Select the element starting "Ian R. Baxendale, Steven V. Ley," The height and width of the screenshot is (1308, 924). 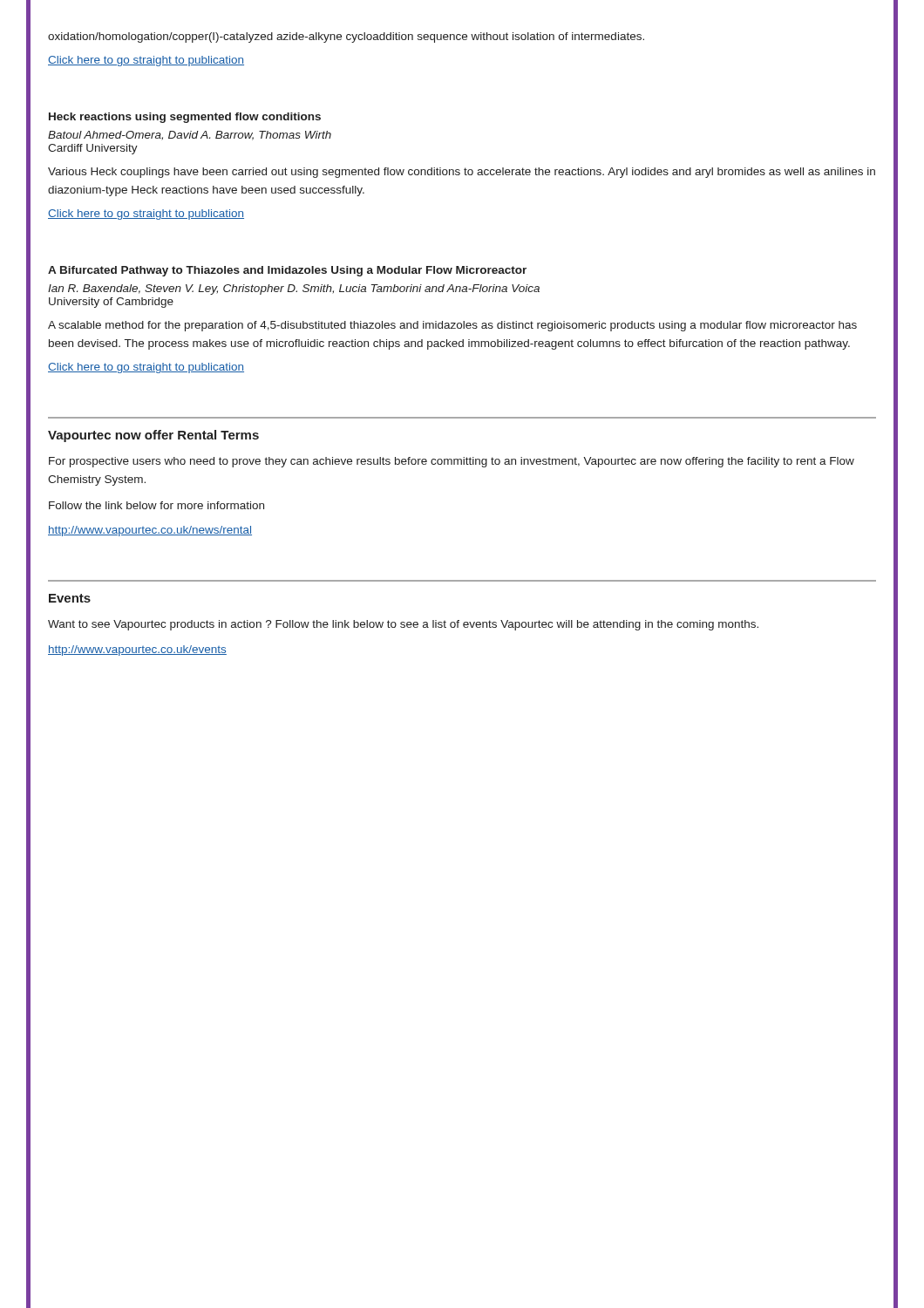[462, 295]
